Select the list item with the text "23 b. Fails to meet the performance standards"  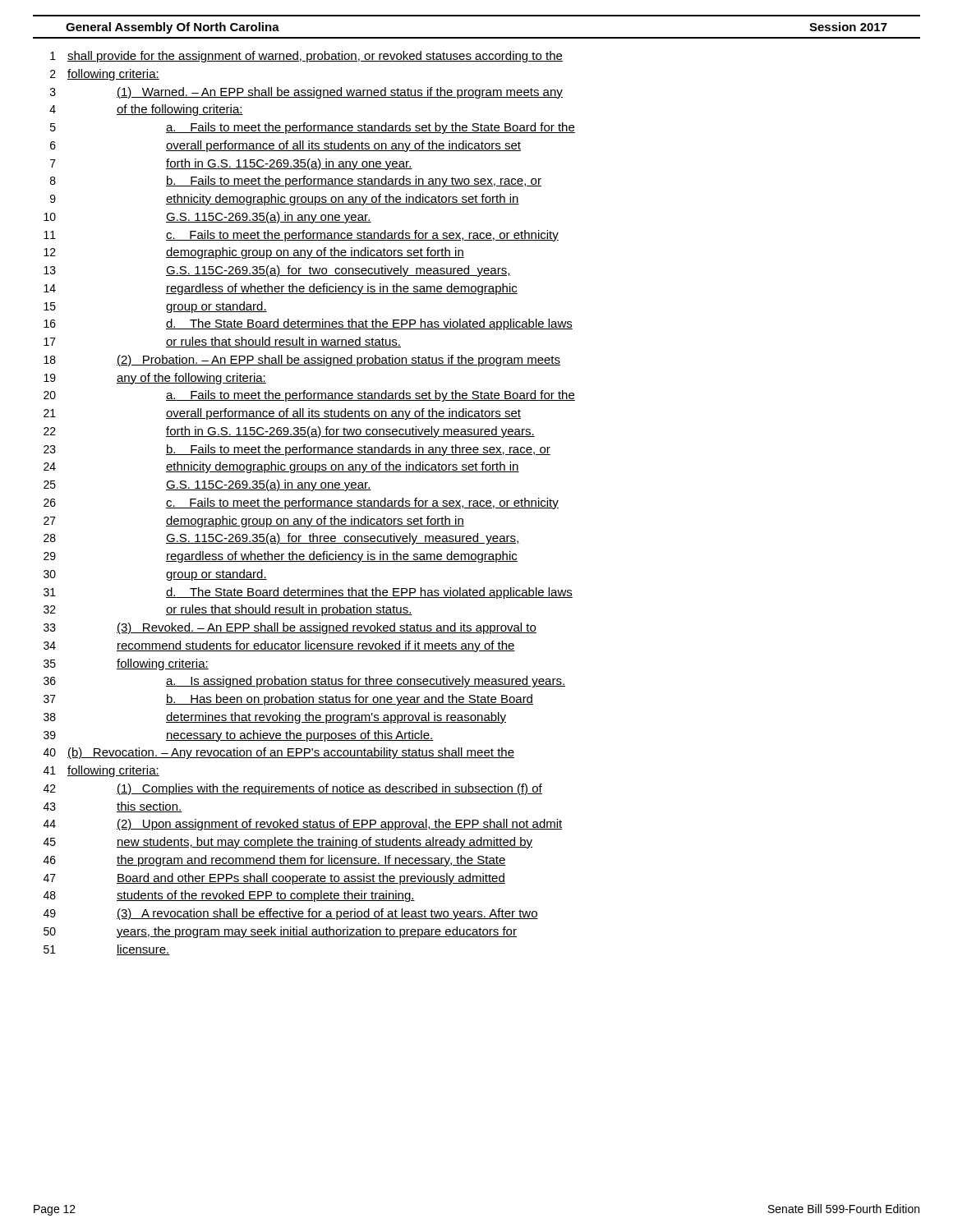476,467
